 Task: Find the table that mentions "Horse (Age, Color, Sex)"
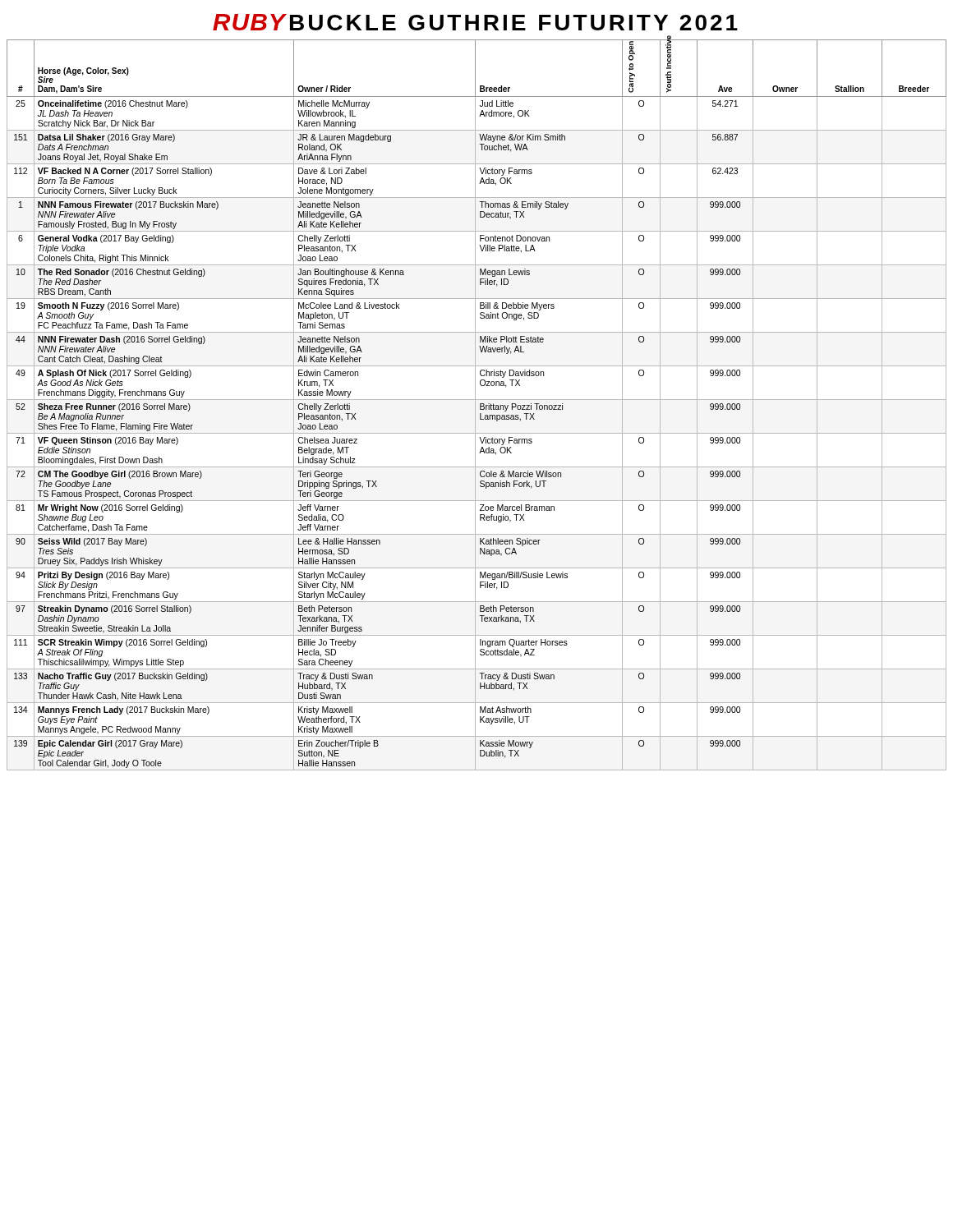click(x=476, y=405)
